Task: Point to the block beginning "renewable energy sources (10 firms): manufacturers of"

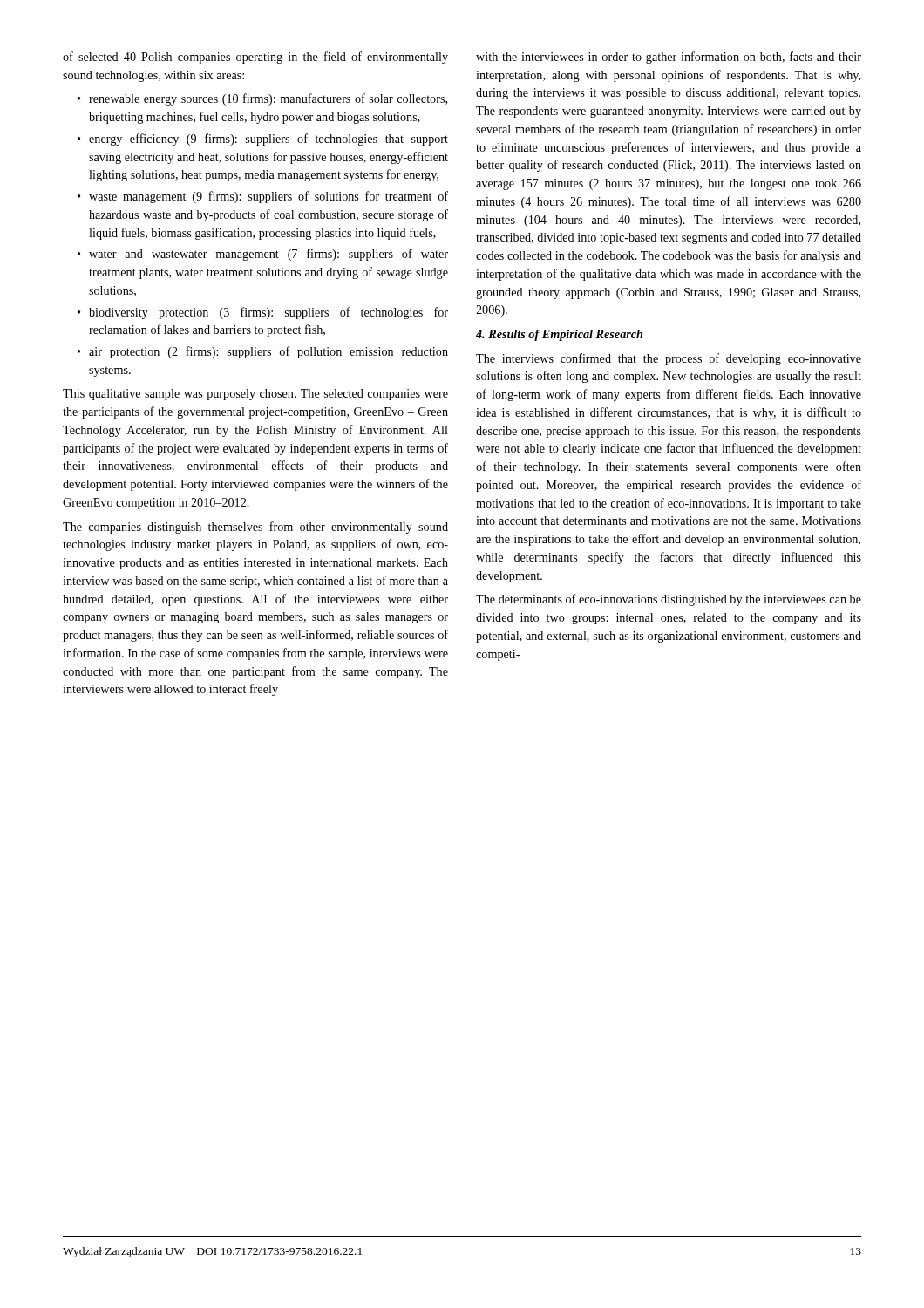Action: click(262, 108)
